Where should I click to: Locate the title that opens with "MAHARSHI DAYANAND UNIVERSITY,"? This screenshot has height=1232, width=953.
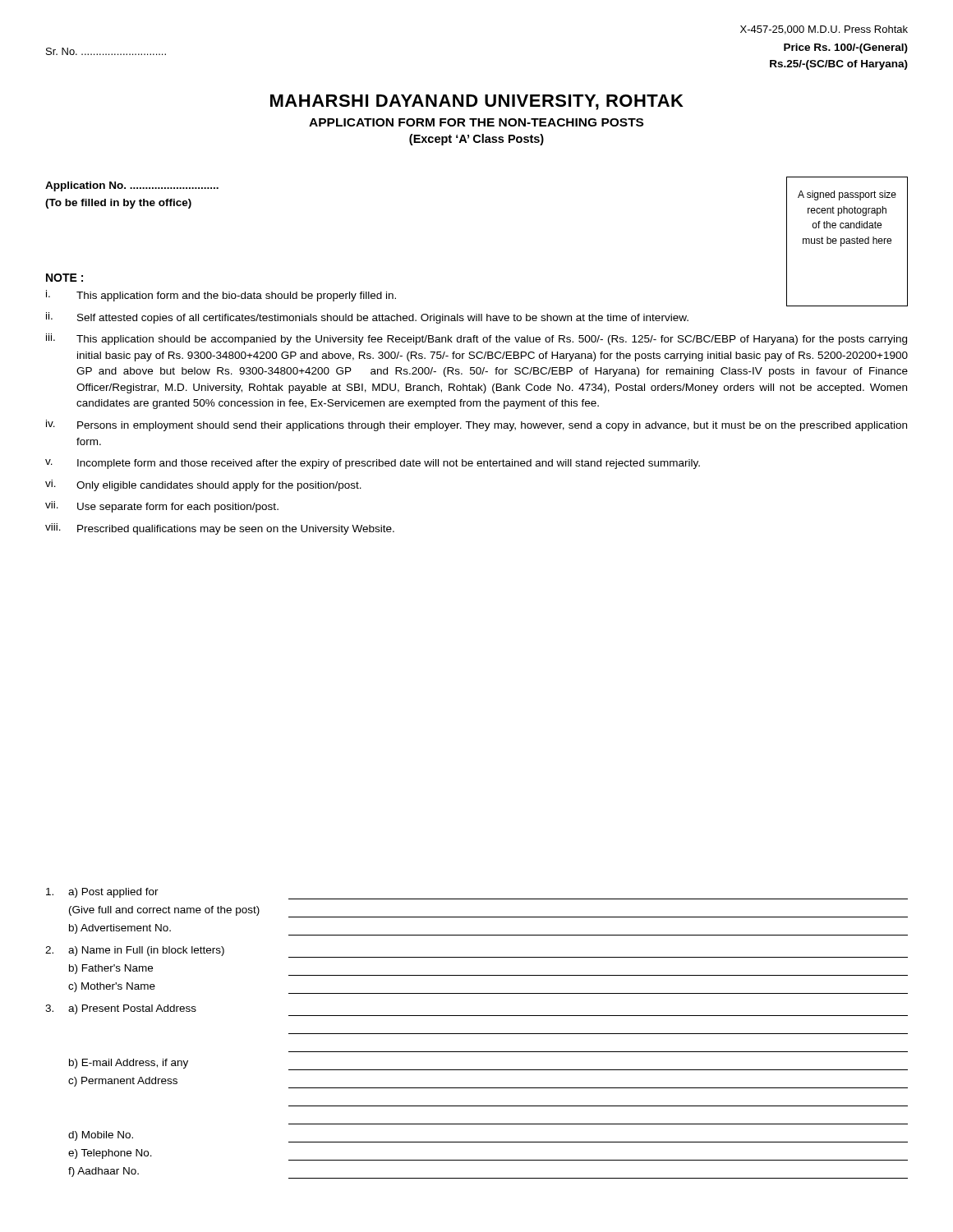[x=476, y=118]
